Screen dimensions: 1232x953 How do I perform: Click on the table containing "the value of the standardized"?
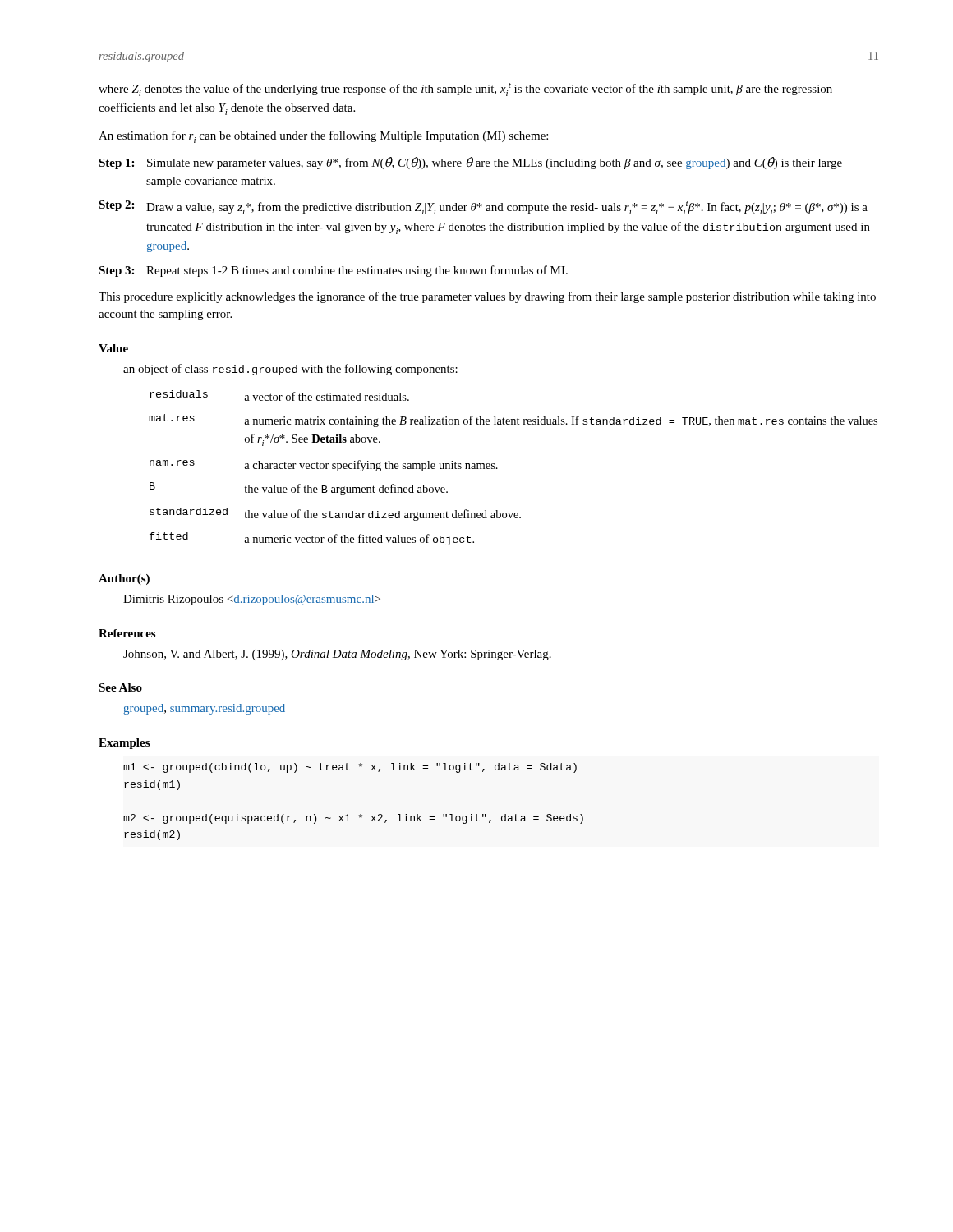click(501, 470)
